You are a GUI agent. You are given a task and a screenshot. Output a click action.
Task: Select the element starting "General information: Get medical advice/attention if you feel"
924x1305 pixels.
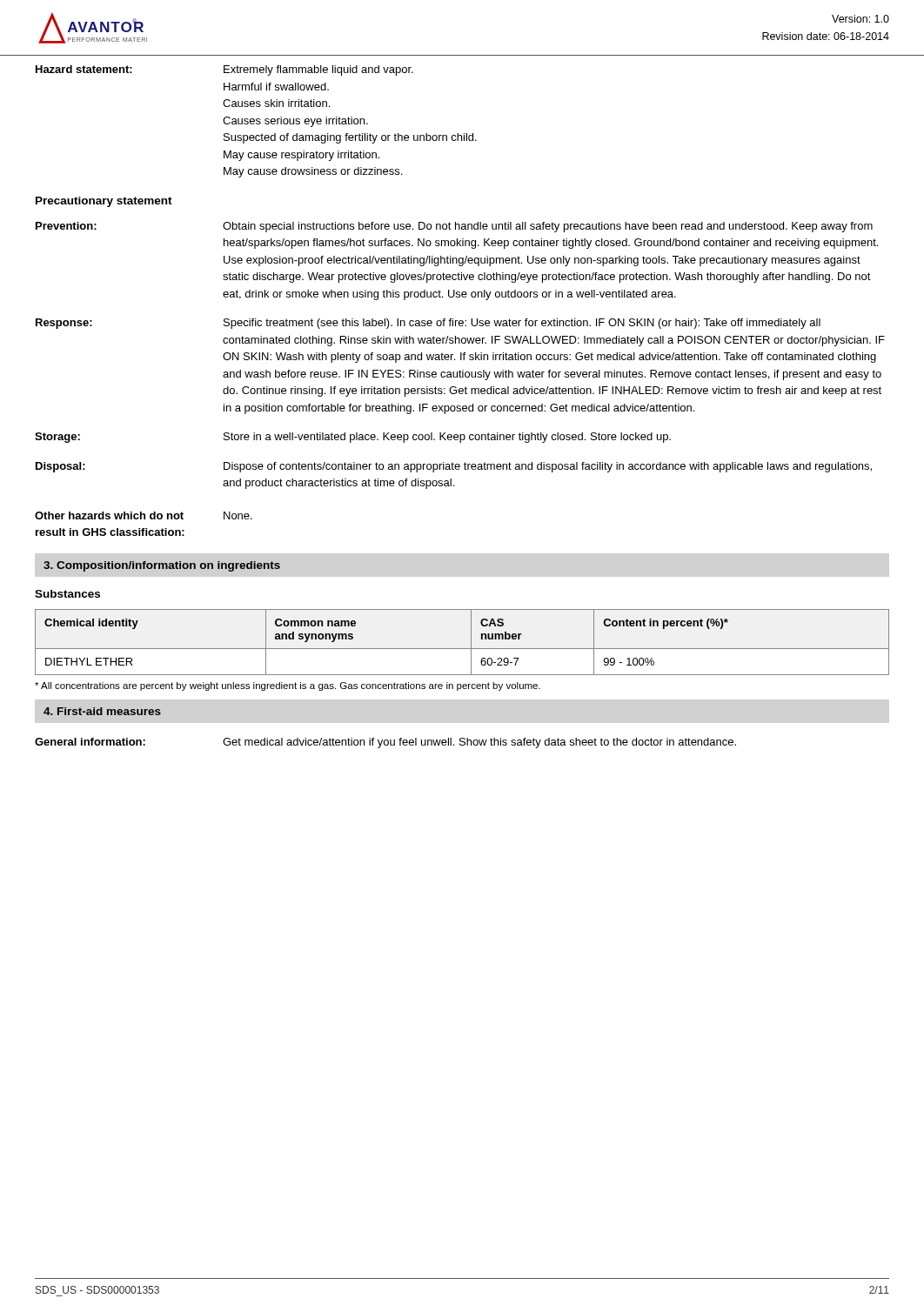[x=462, y=742]
